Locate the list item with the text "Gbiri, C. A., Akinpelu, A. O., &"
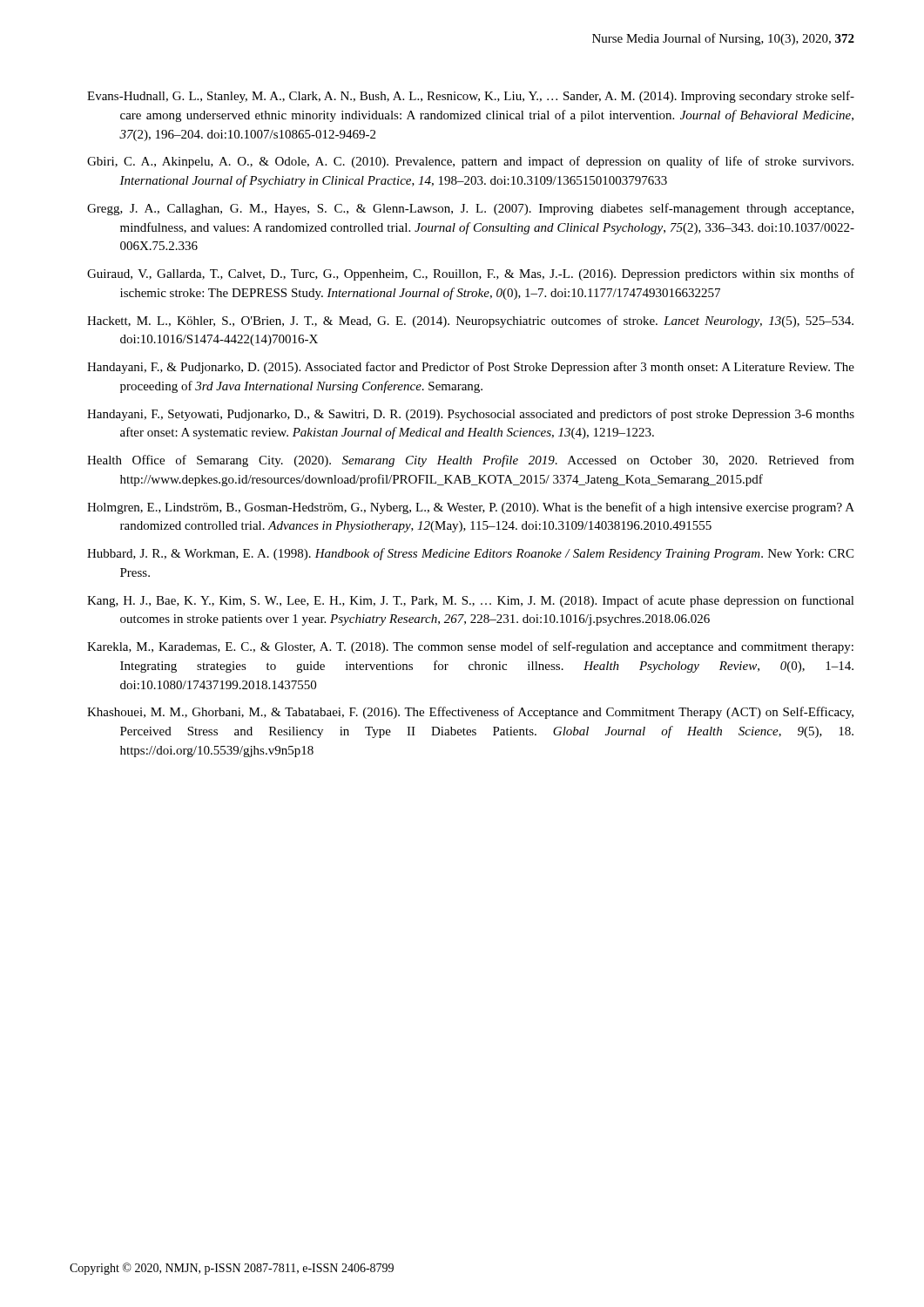924x1307 pixels. click(471, 171)
